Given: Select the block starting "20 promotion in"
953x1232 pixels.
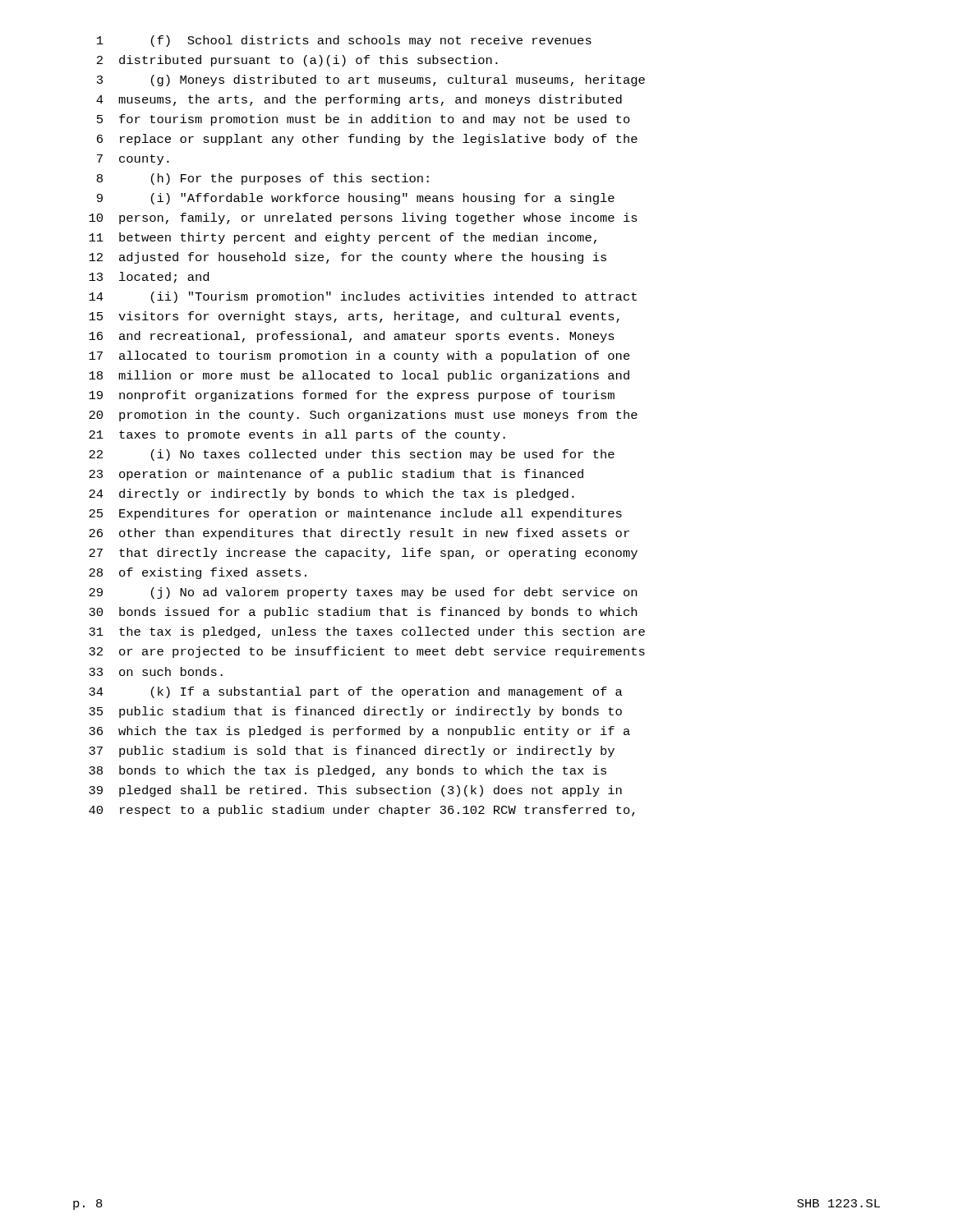Looking at the screenshot, I should [x=476, y=416].
